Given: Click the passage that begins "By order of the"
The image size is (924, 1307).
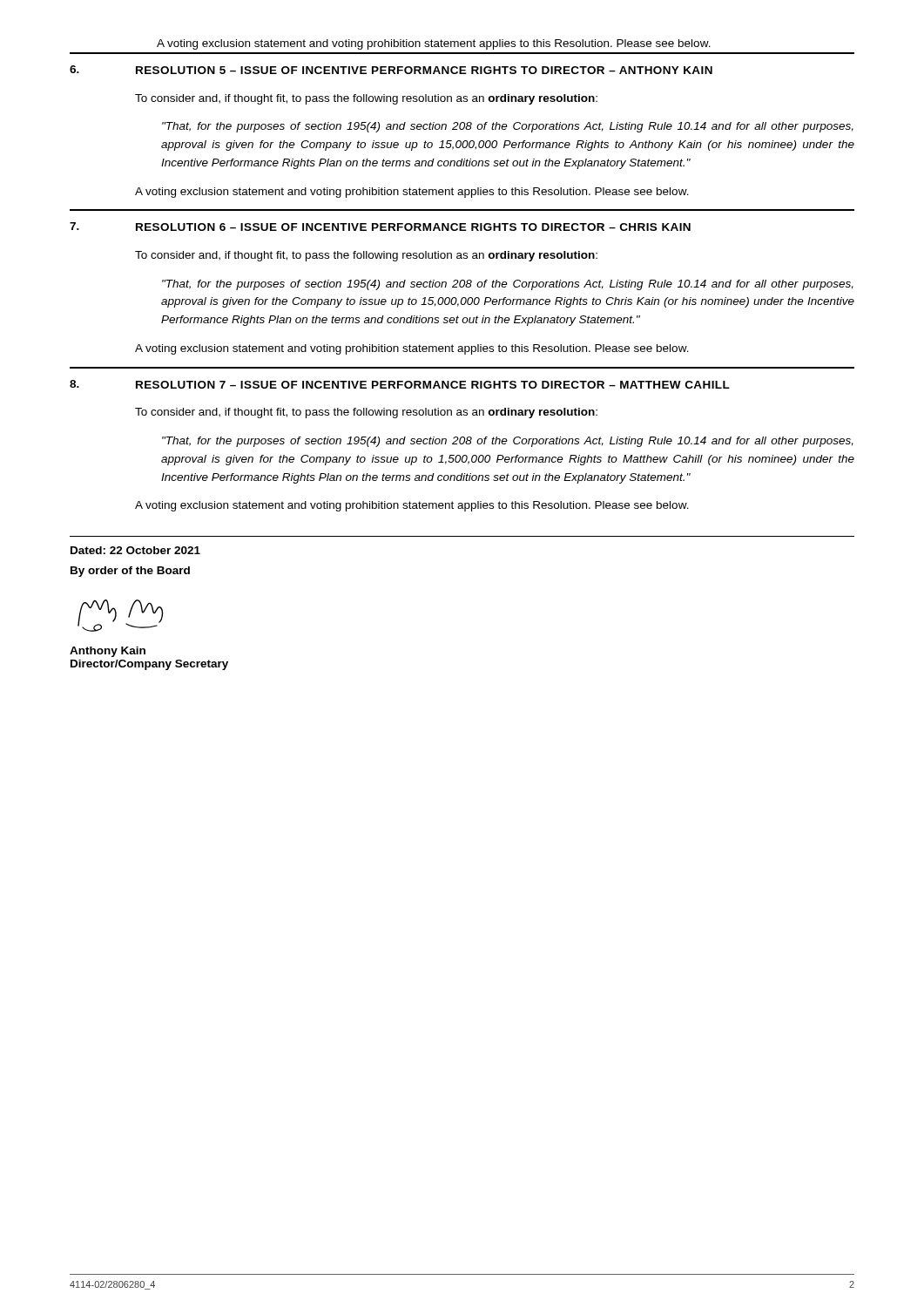Looking at the screenshot, I should click(130, 570).
